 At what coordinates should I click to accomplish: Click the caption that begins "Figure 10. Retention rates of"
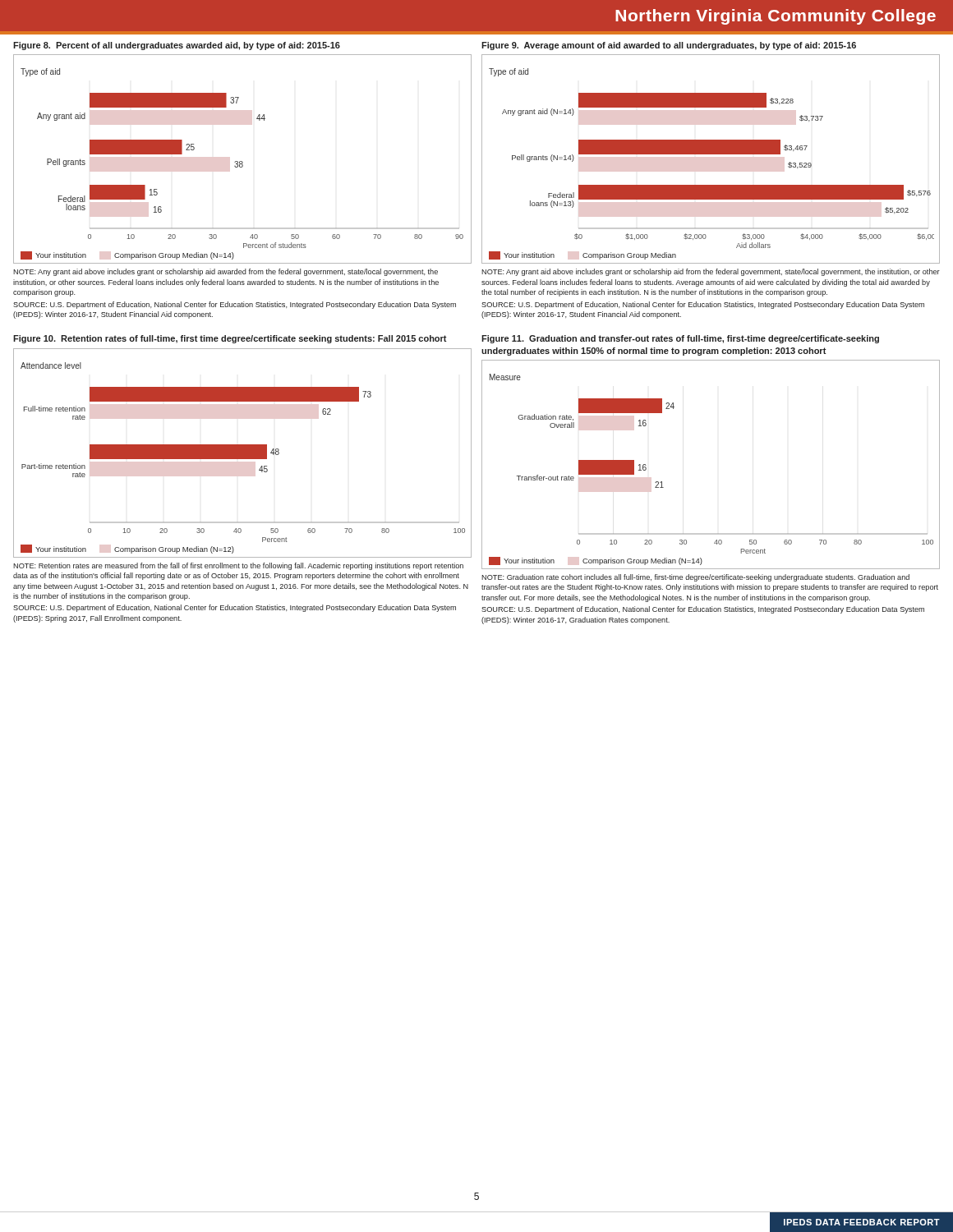click(230, 339)
